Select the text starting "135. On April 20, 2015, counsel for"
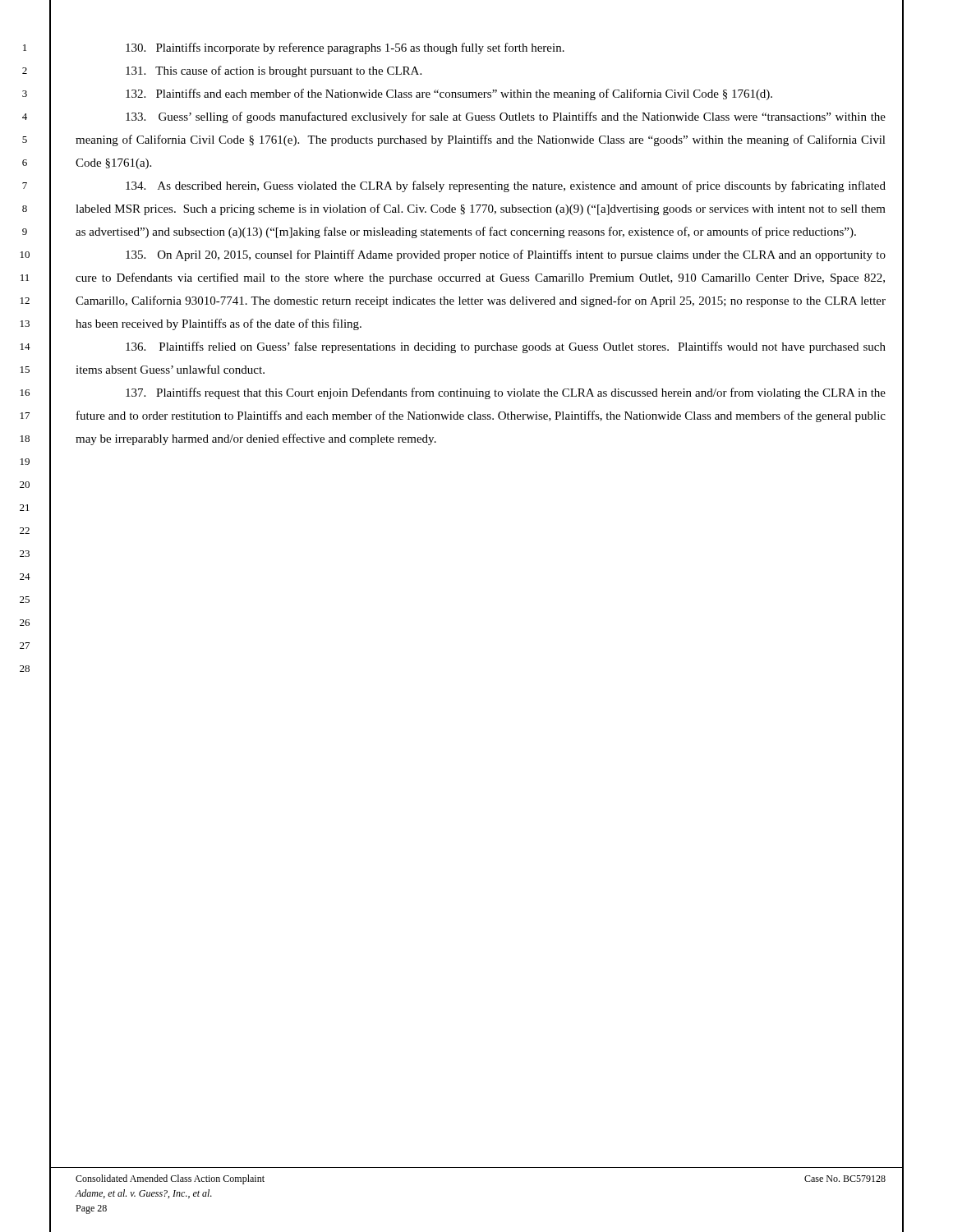The width and height of the screenshot is (953, 1232). [x=481, y=289]
